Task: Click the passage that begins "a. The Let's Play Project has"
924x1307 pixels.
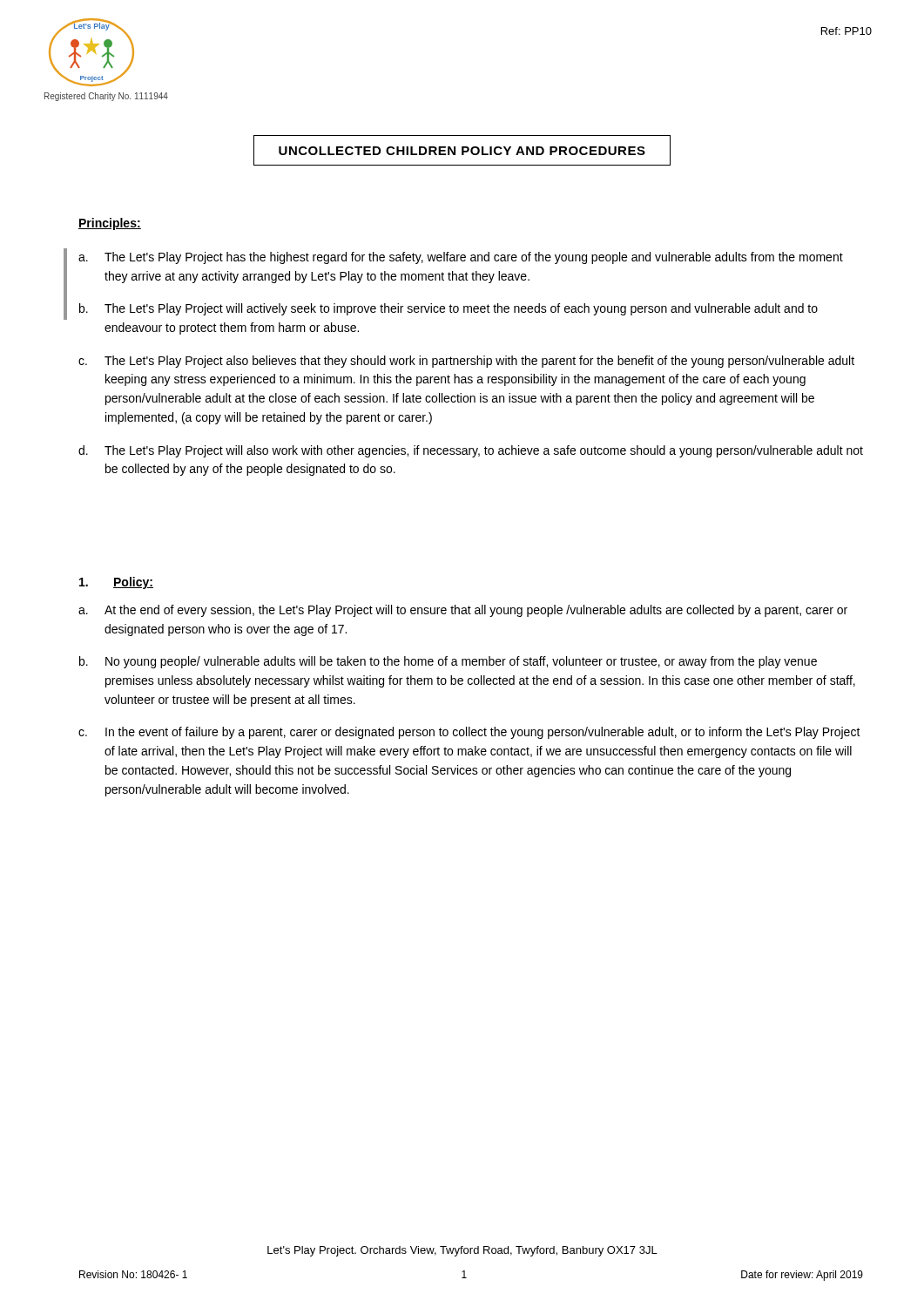Action: (471, 267)
